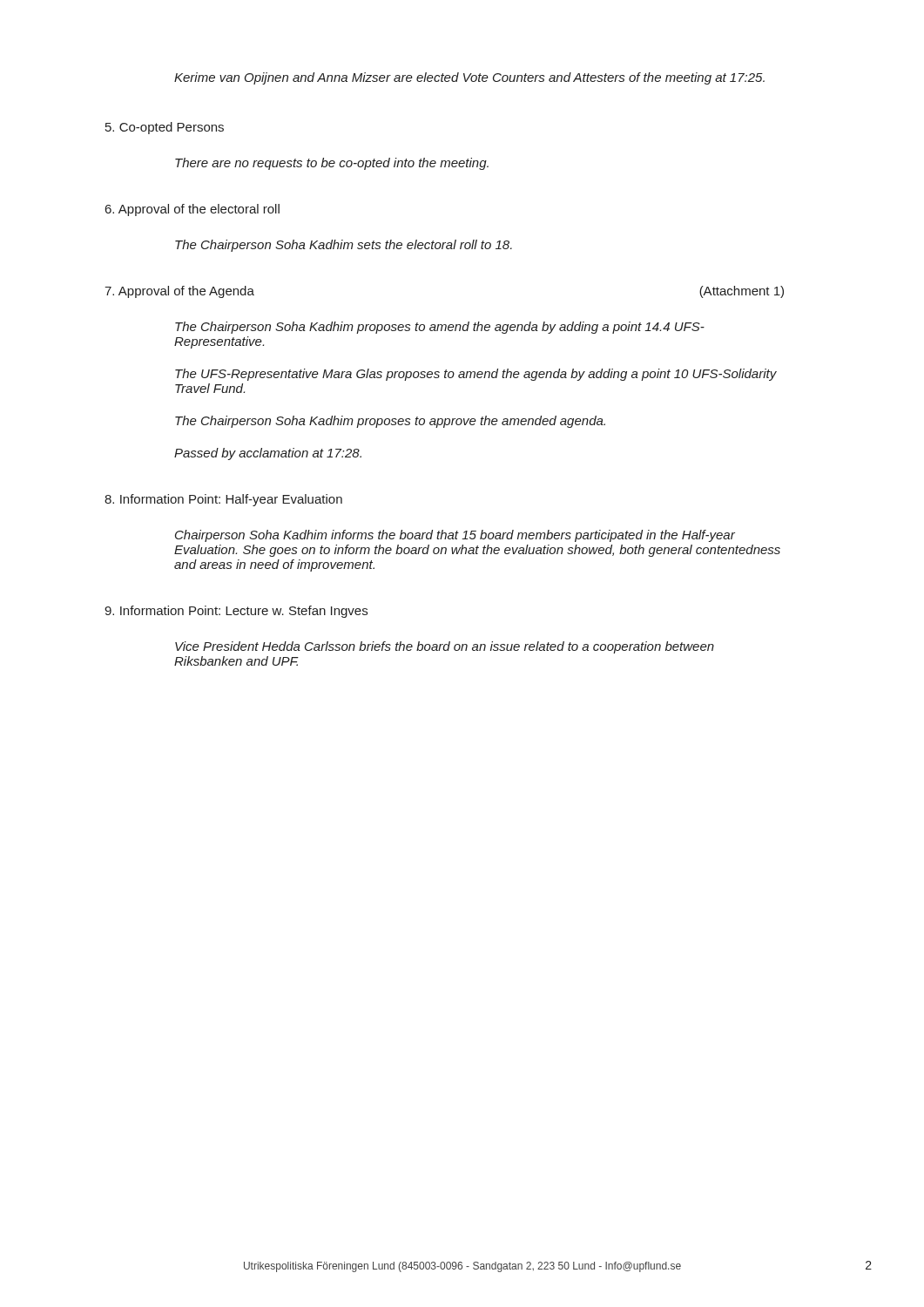Viewport: 924px width, 1307px height.
Task: Click where it says "6. Approval of the electoral roll"
Action: coord(192,209)
